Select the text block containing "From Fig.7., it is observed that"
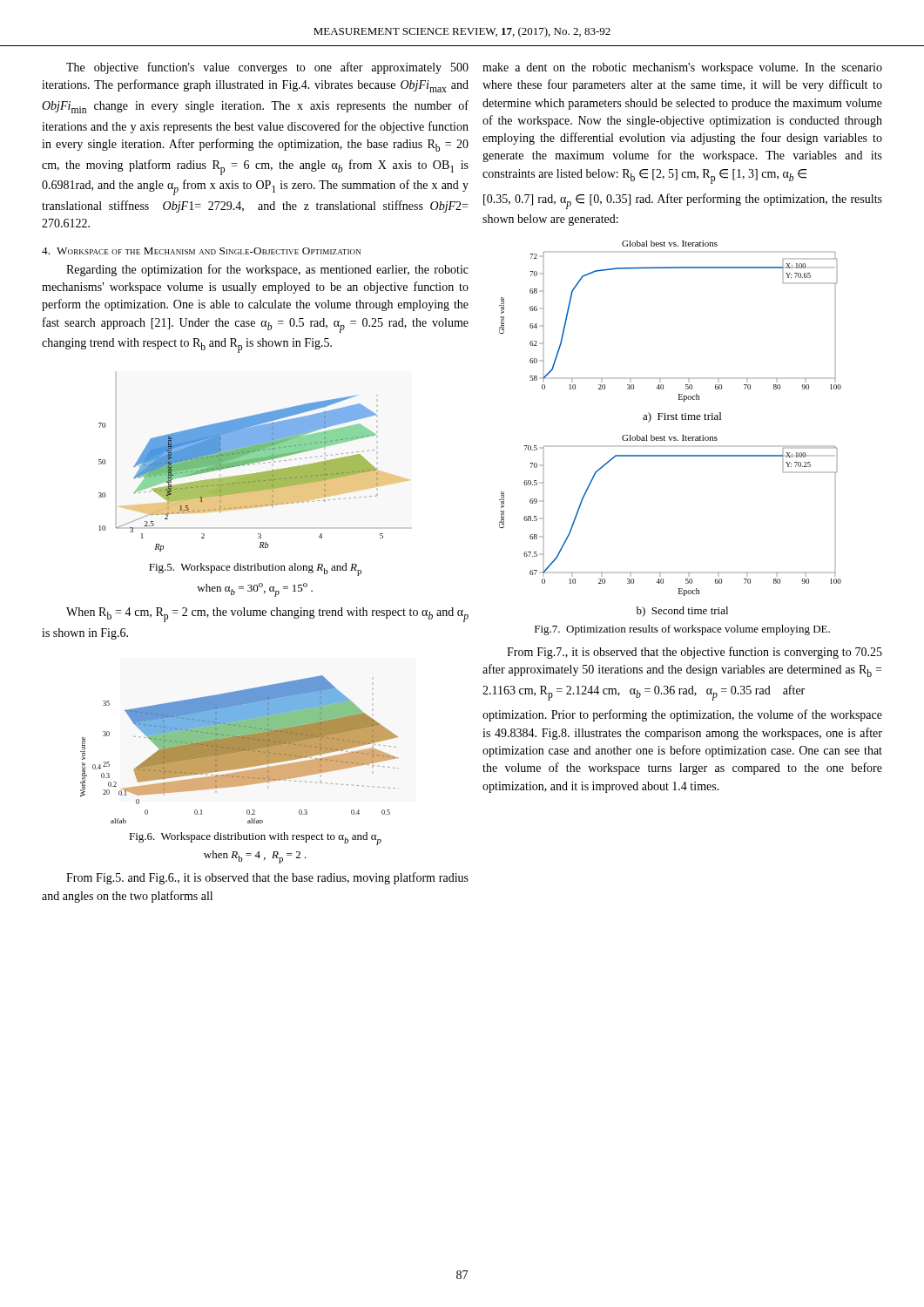The image size is (924, 1307). [682, 720]
